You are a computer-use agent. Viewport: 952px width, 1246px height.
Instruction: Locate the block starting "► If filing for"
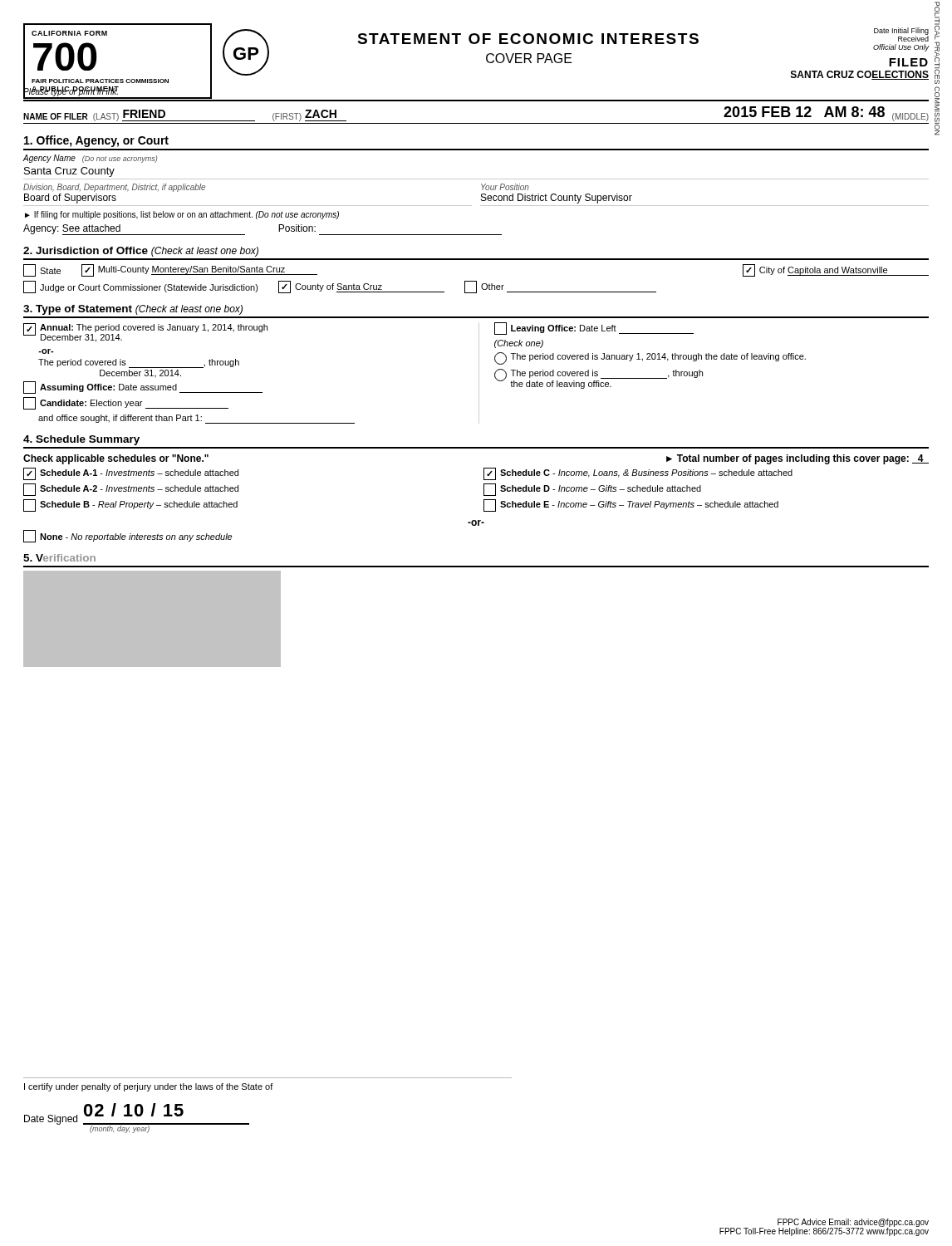(181, 215)
